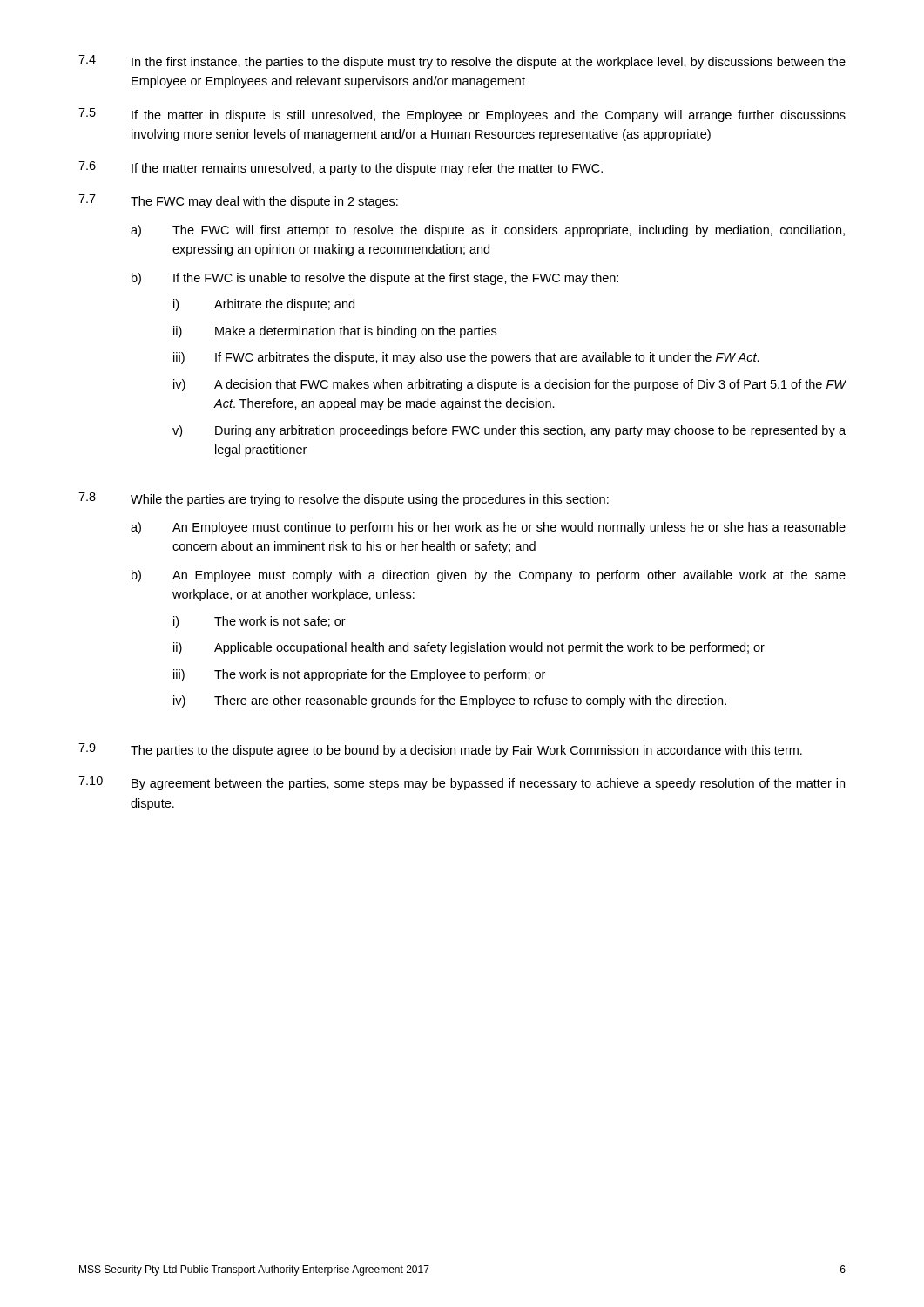Where is the passage that starts "7.10 By agreement between"?
The height and width of the screenshot is (1307, 924).
coord(462,793)
